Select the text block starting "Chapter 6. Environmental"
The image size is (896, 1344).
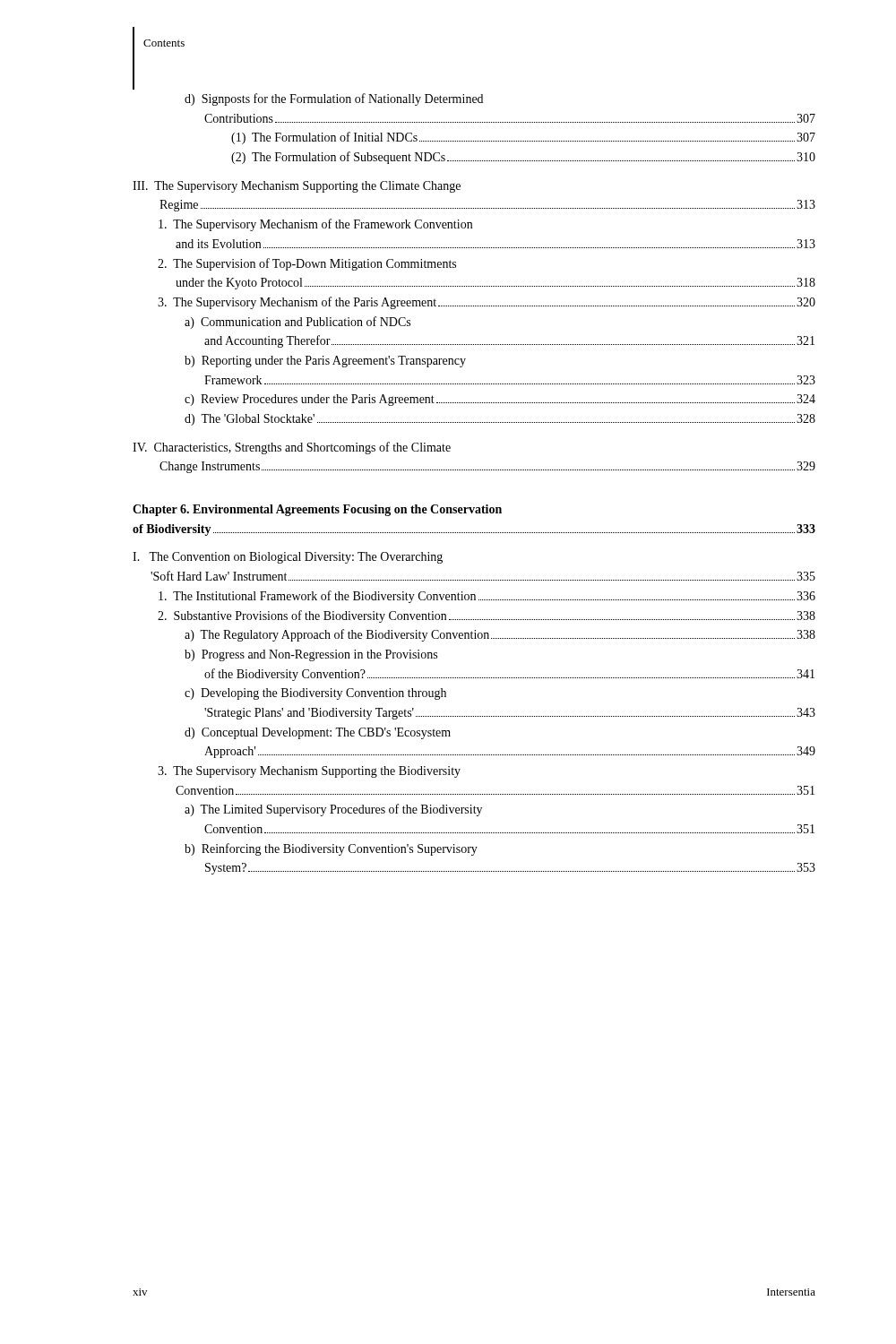[474, 519]
